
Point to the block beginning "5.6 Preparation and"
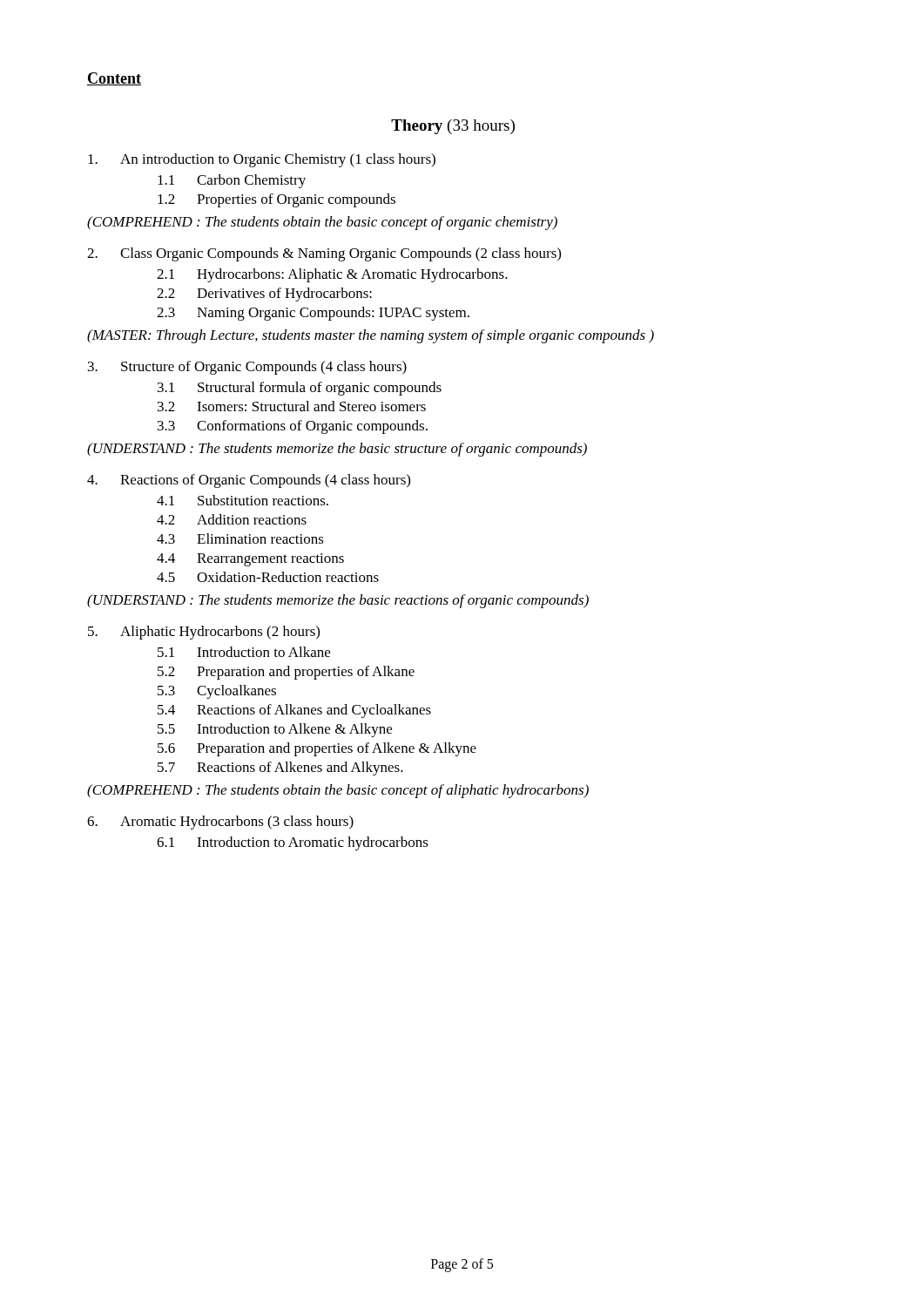click(317, 748)
